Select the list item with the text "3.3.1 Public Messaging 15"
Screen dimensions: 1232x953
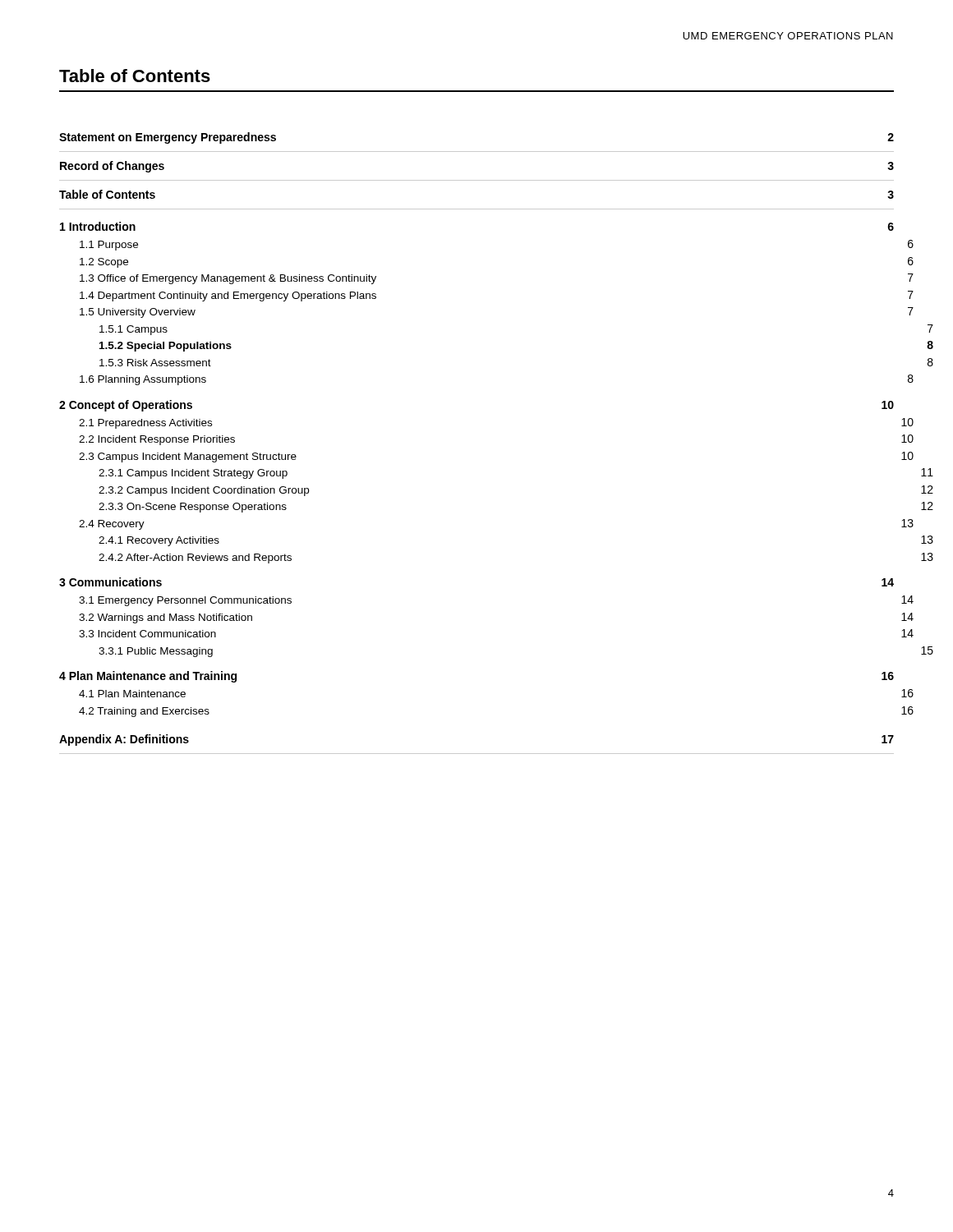pos(152,652)
